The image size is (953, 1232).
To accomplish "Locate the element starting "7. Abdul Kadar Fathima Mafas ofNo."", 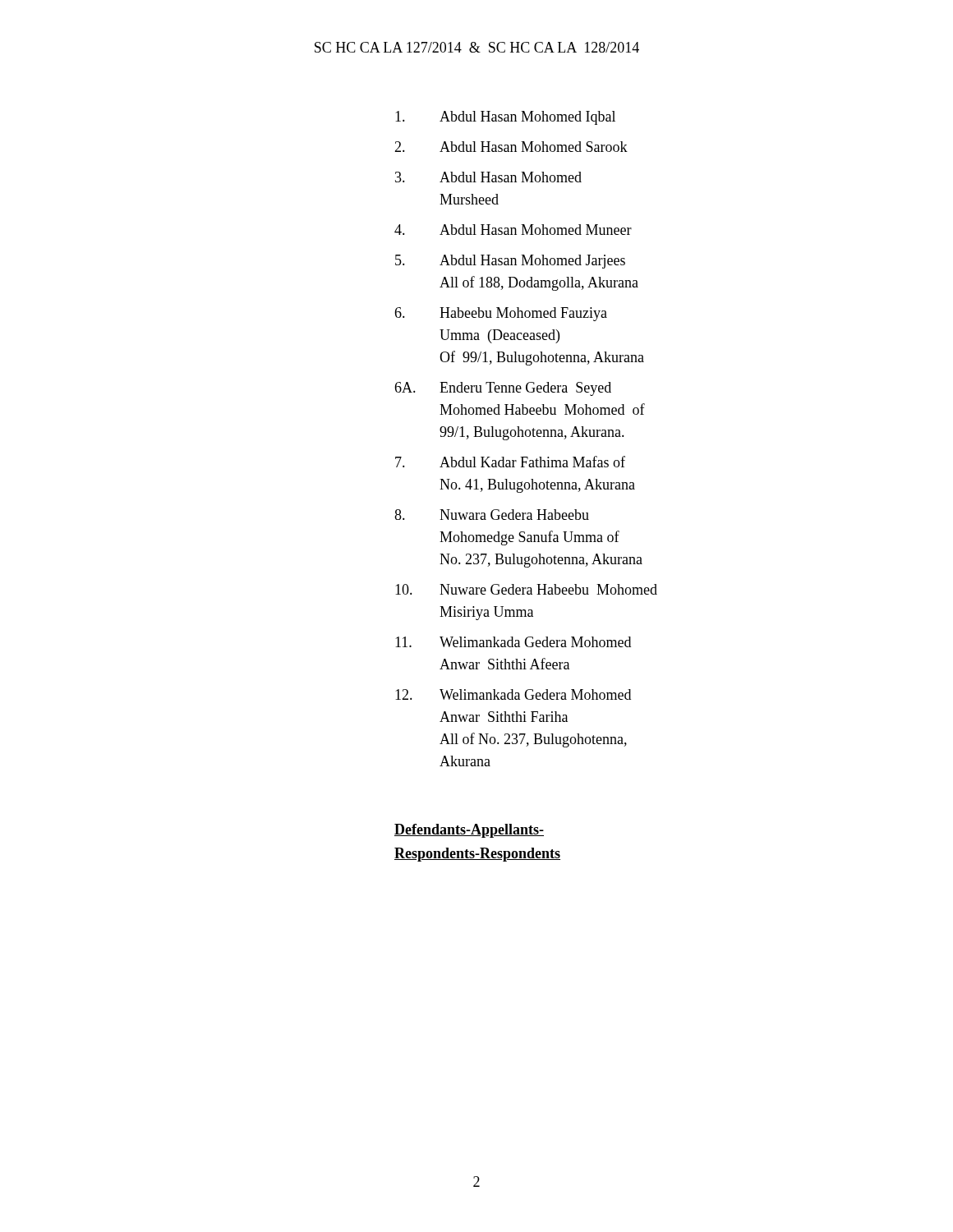I will 641,474.
